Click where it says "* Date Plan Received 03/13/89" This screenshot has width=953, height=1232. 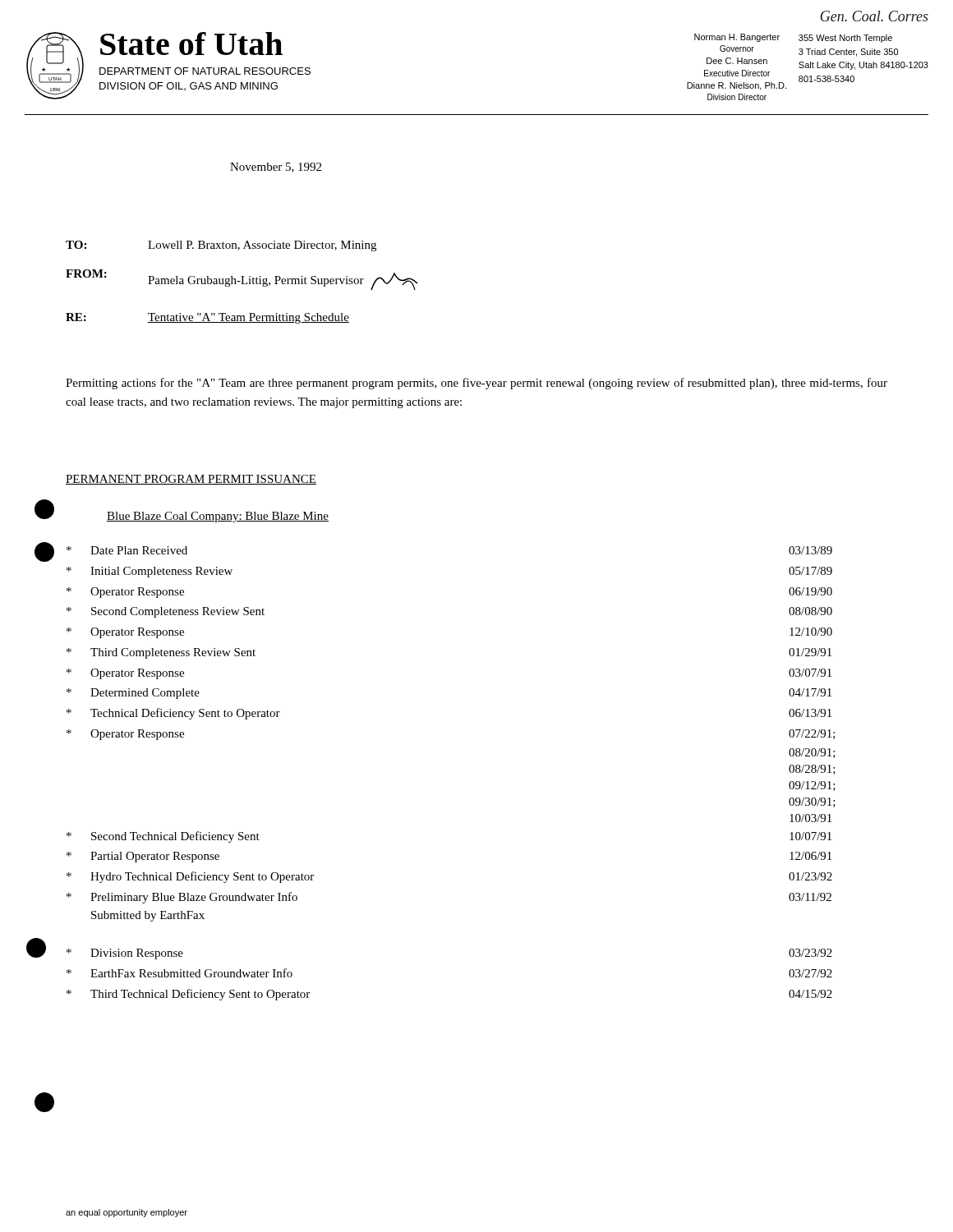tap(134, 550)
